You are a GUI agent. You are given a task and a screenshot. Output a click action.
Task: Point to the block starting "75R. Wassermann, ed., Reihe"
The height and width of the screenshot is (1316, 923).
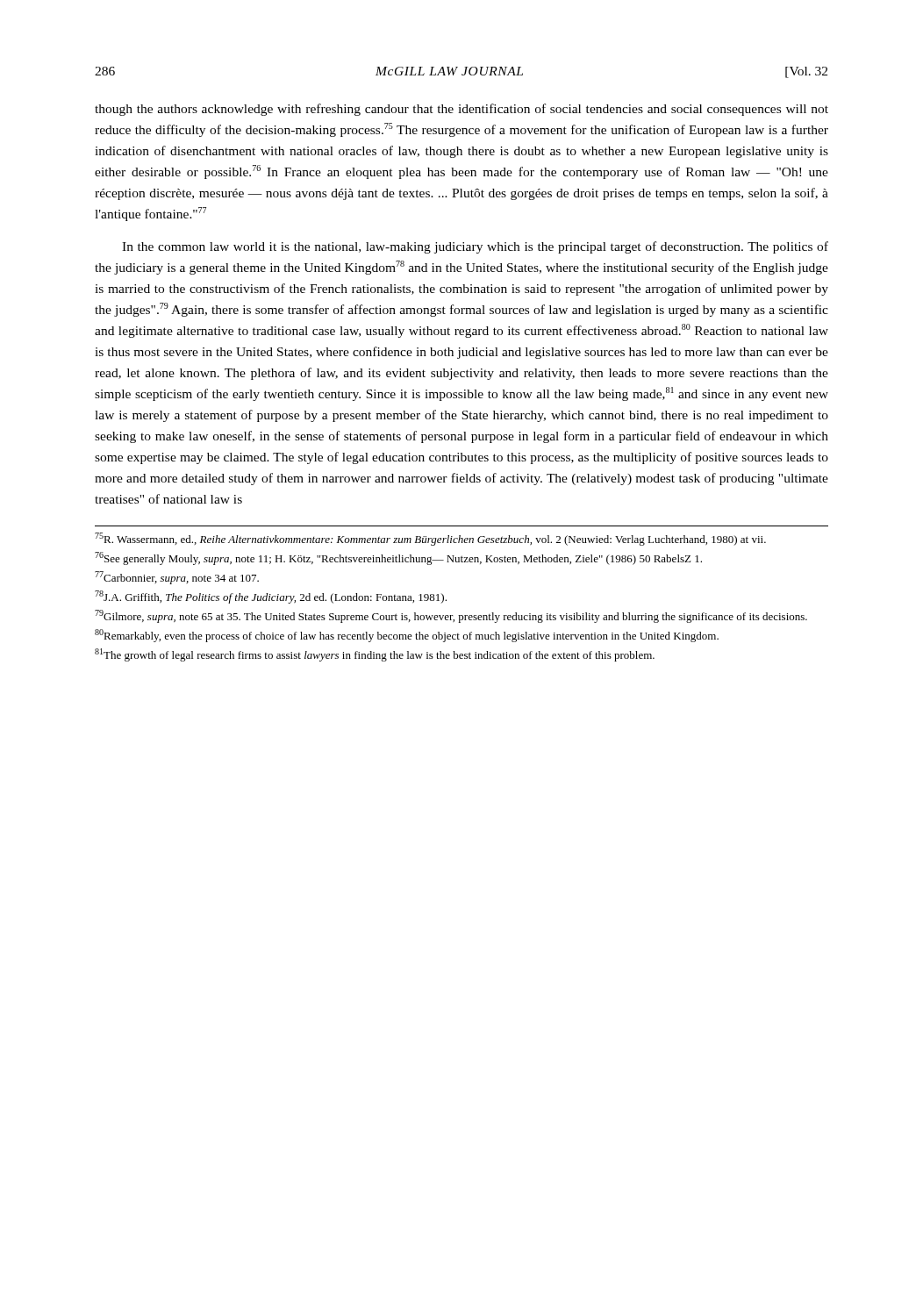coord(431,539)
